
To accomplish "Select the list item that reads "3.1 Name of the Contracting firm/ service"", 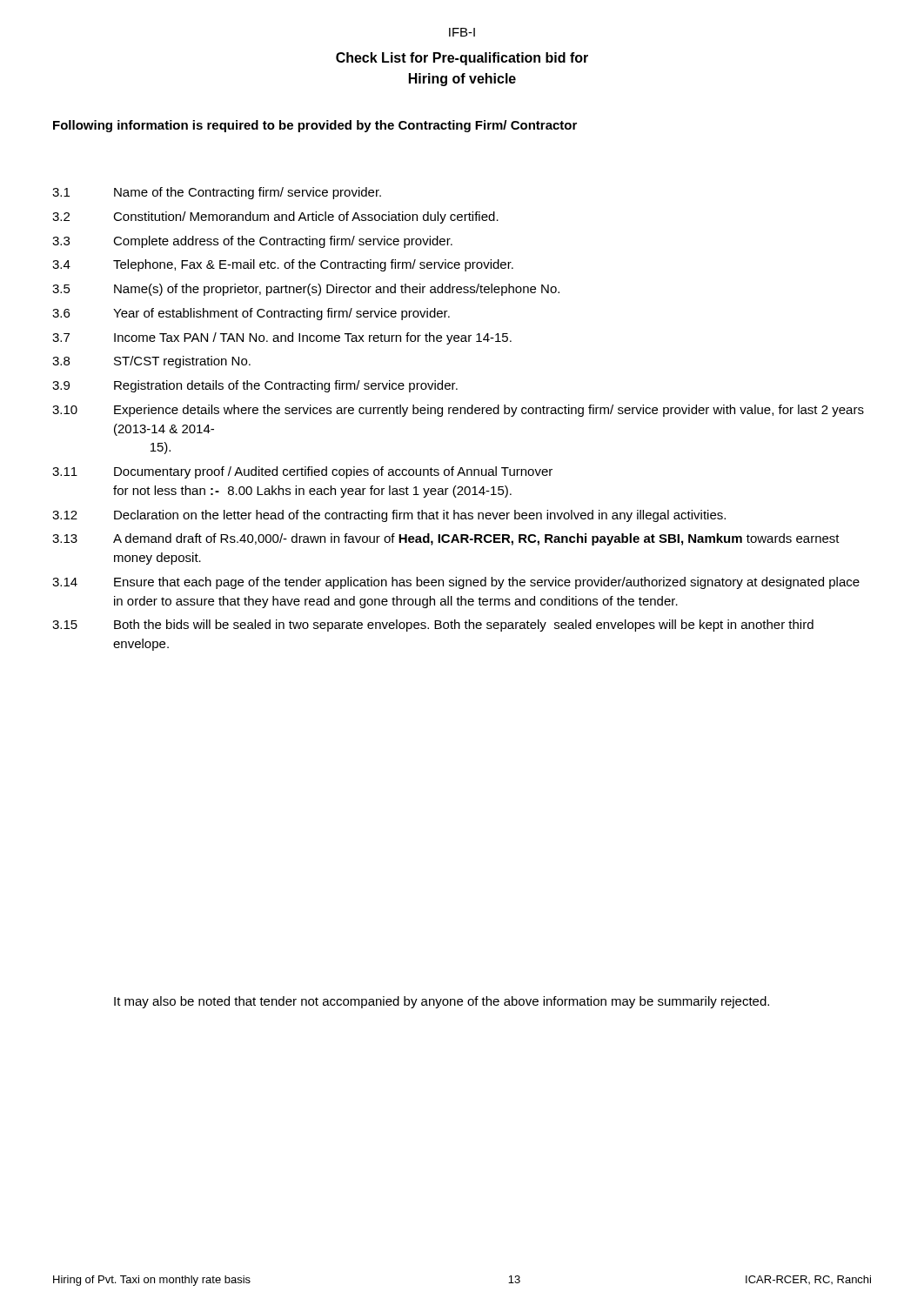I will pos(217,193).
